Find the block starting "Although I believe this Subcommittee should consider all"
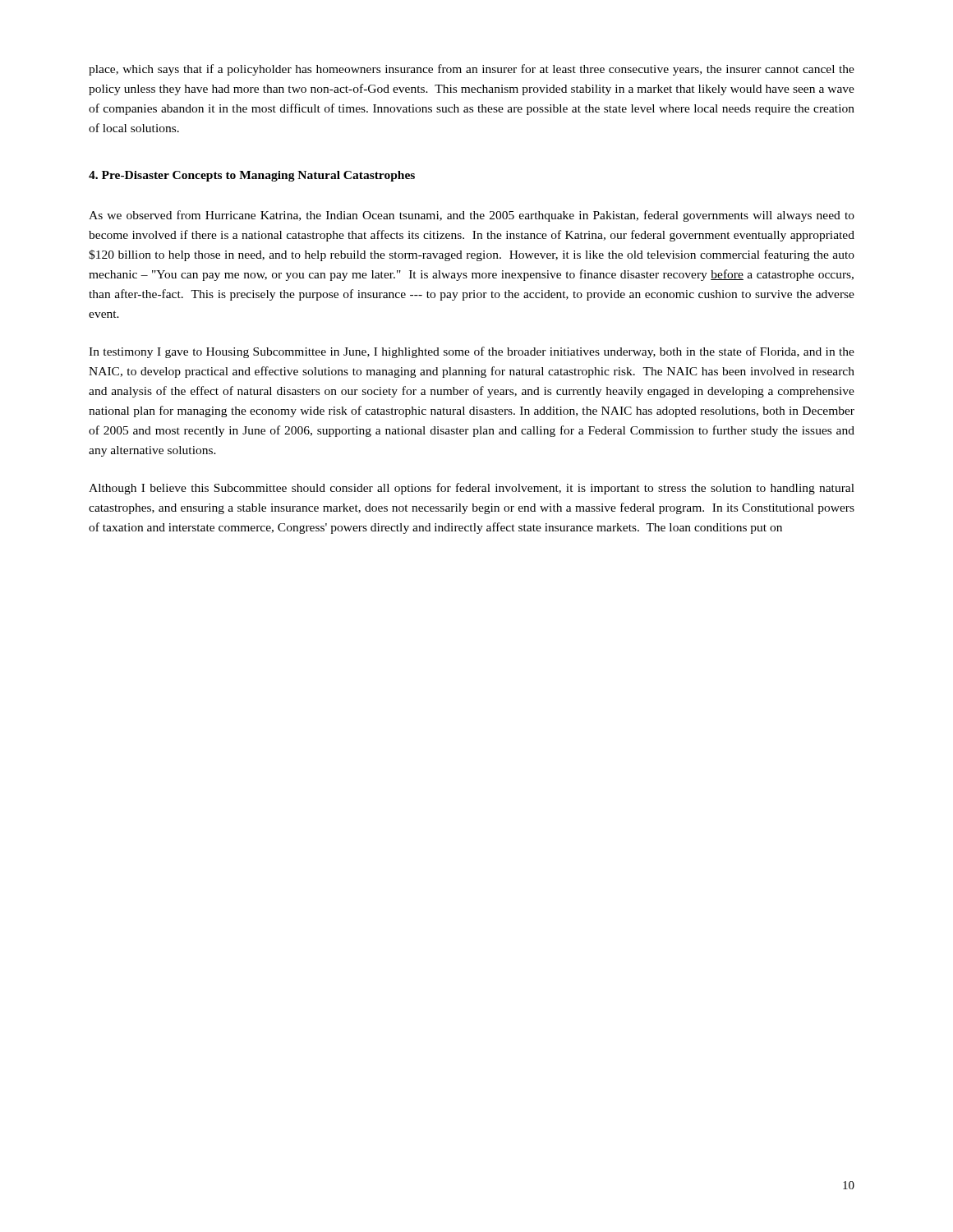 pyautogui.click(x=472, y=507)
